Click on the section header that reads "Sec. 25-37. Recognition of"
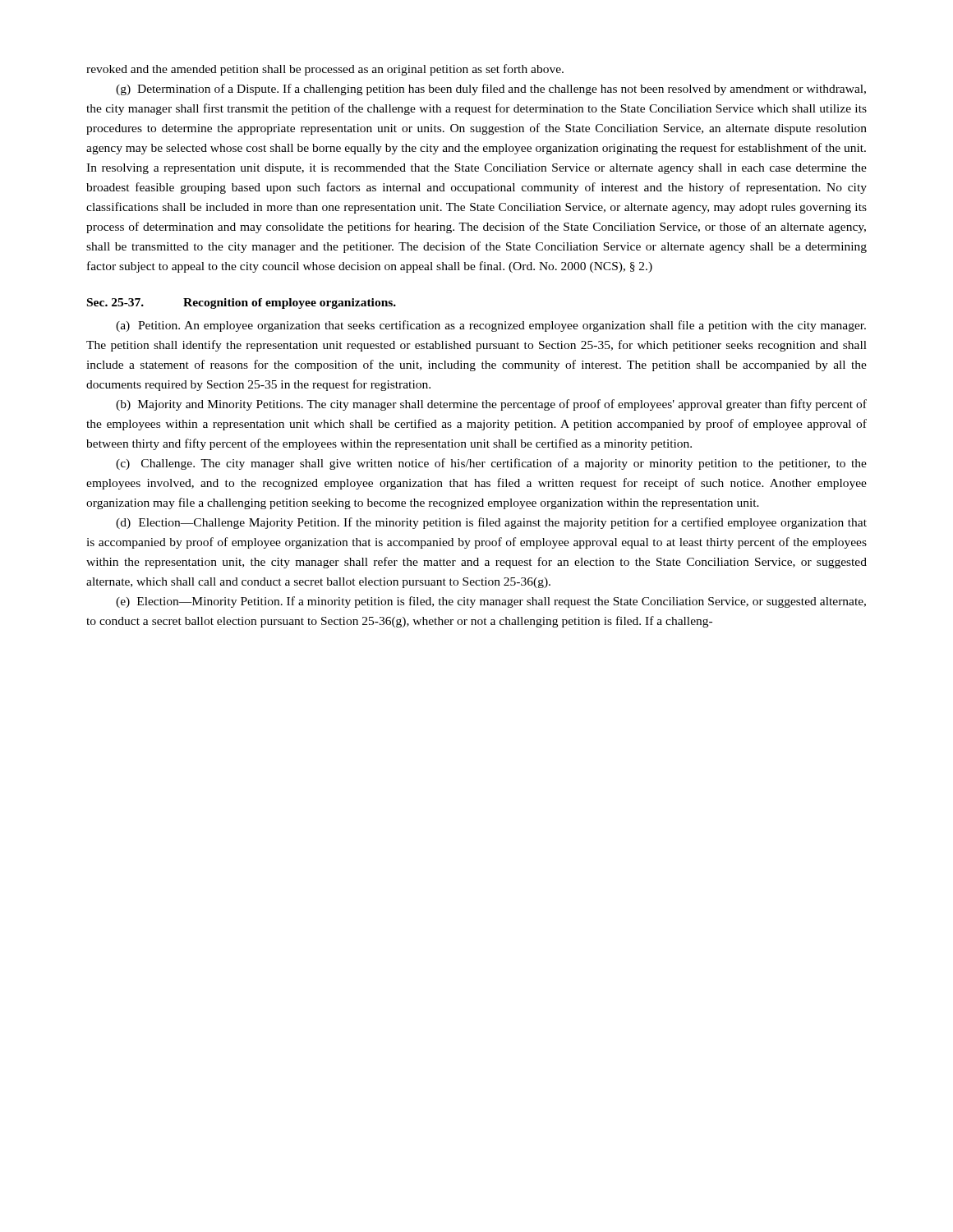This screenshot has height=1232, width=953. pyautogui.click(x=241, y=302)
